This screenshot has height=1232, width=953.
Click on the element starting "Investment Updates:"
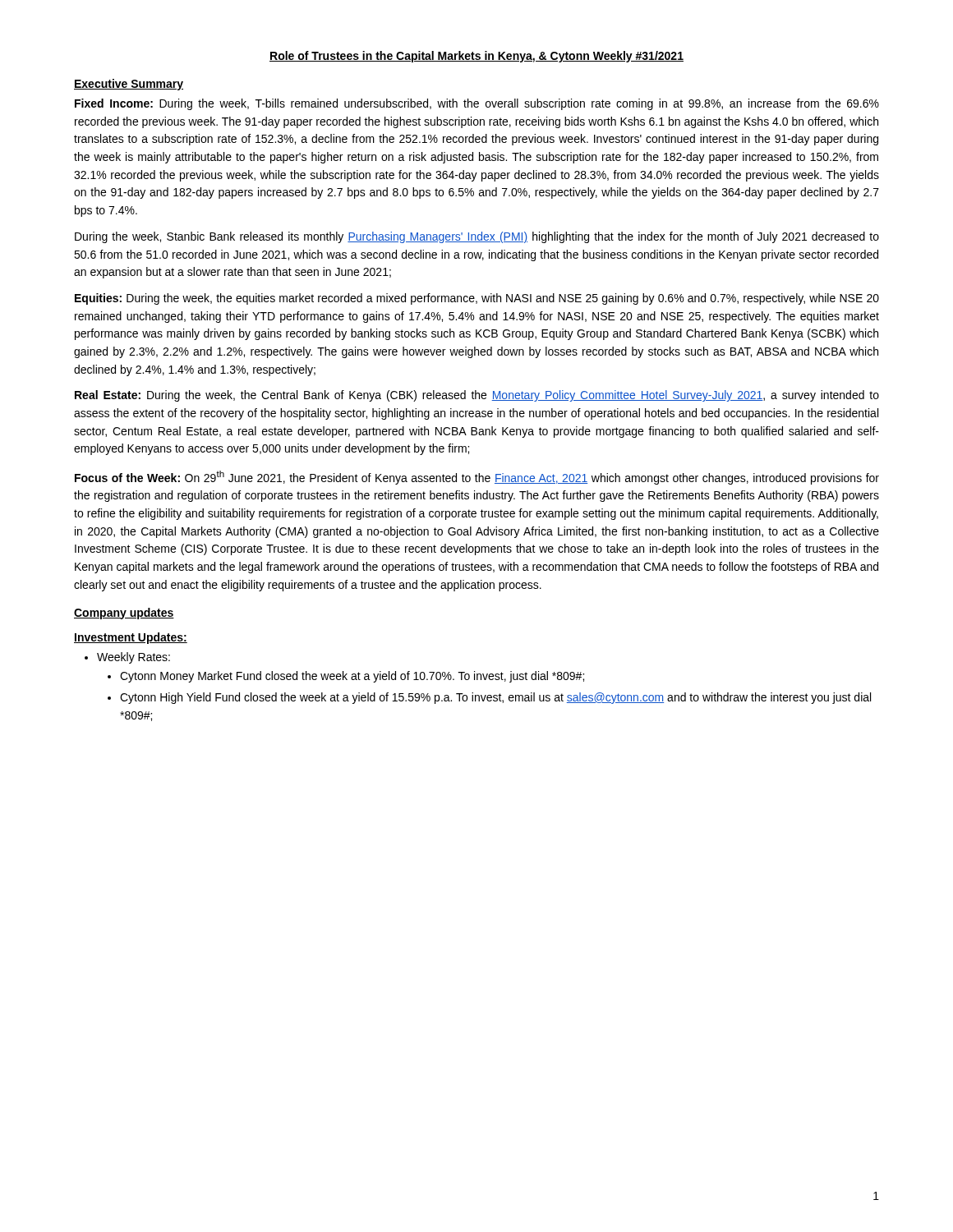[131, 637]
